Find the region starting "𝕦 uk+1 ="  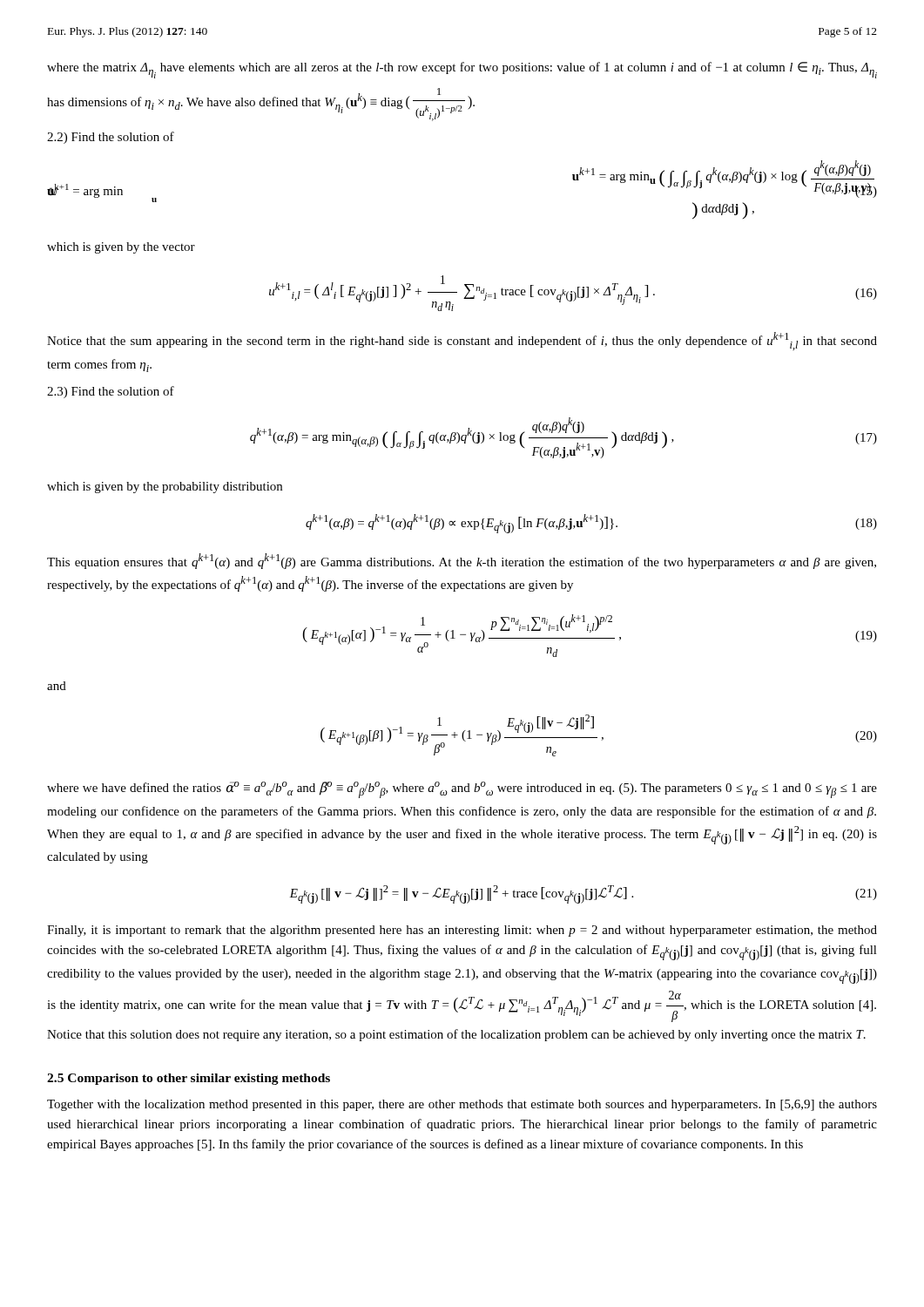[94, 190]
